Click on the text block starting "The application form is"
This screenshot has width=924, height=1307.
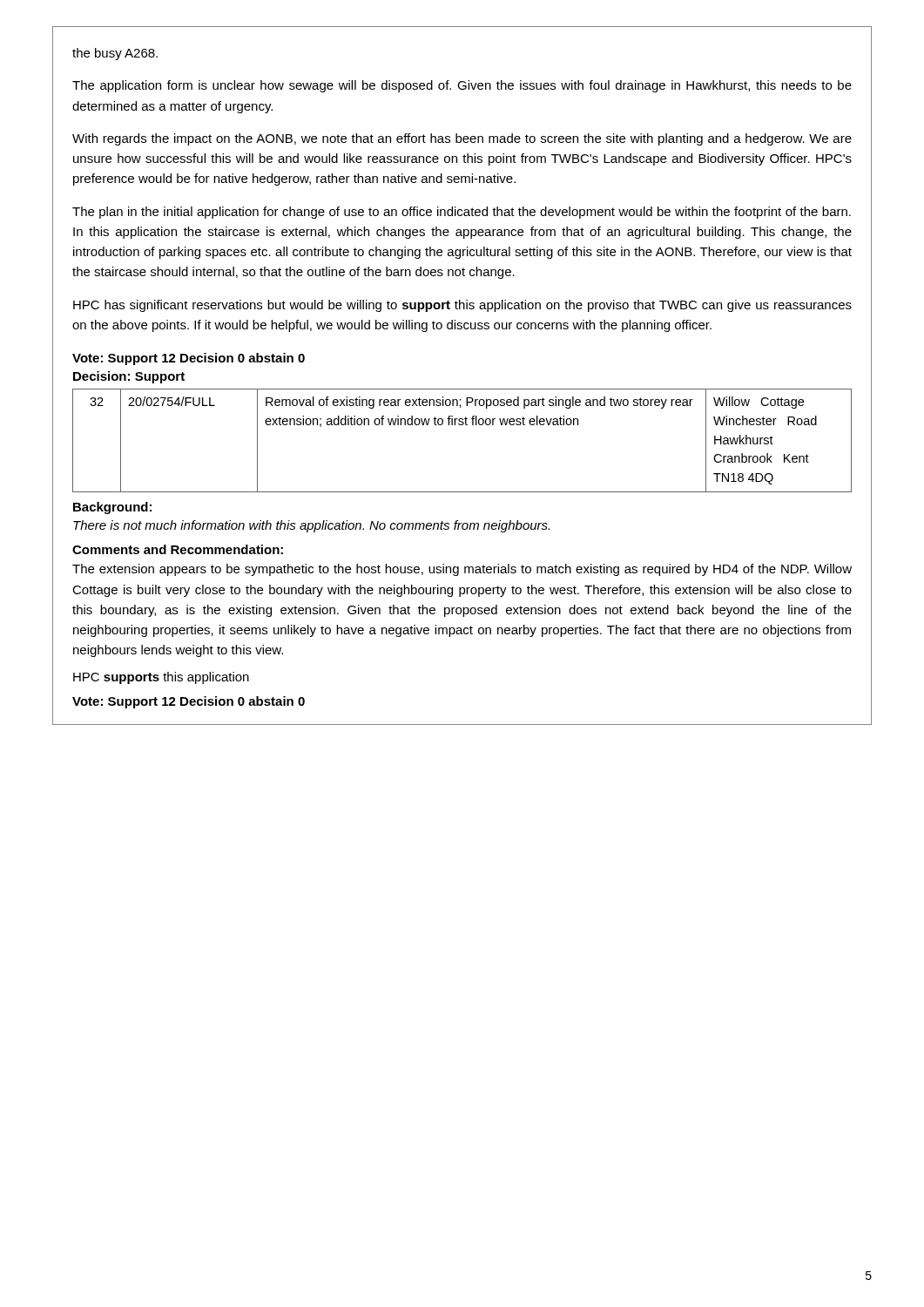[x=462, y=95]
